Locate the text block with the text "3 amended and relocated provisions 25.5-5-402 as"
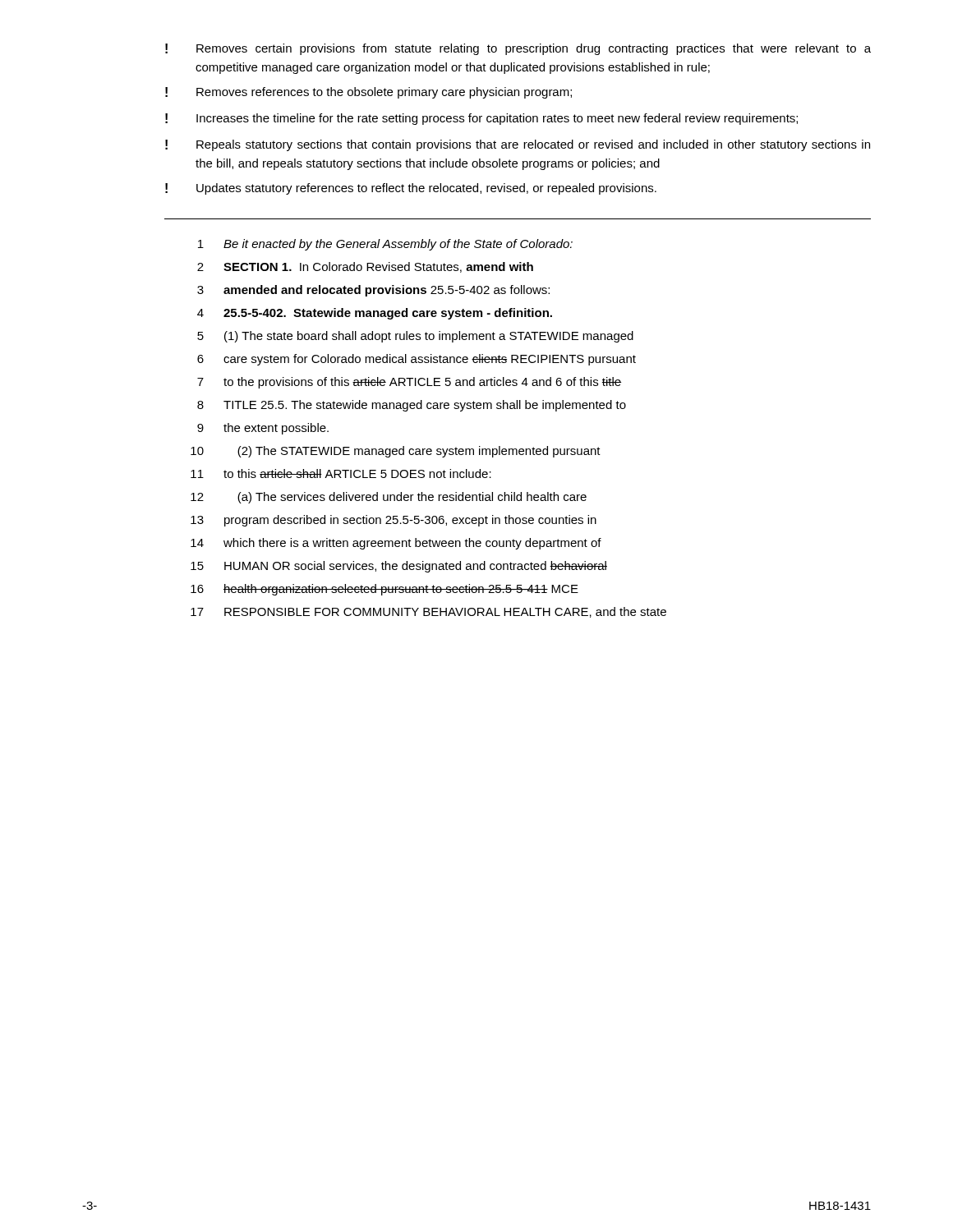This screenshot has height=1232, width=953. [x=476, y=290]
